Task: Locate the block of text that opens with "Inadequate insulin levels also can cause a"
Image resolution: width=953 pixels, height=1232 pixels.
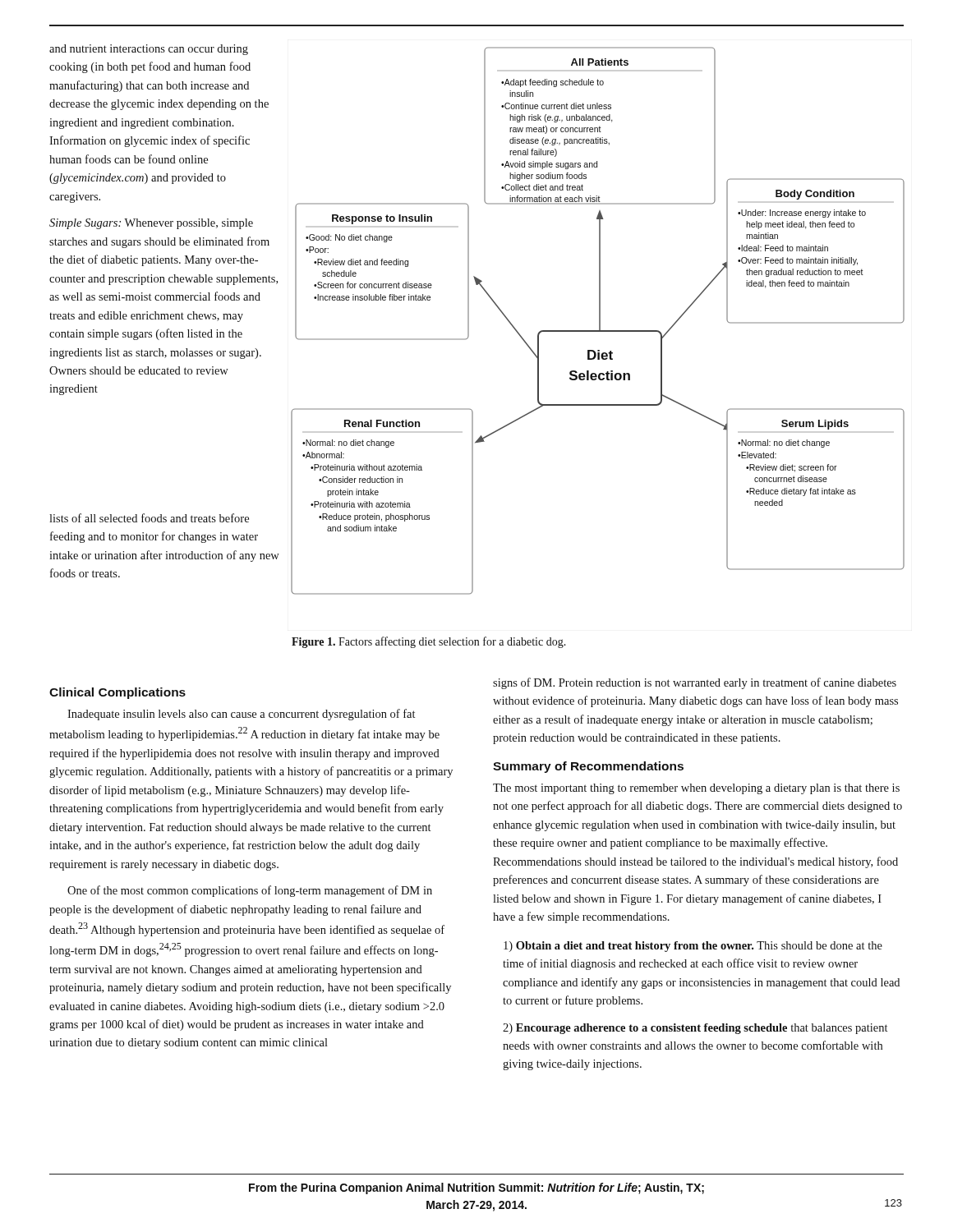Action: (x=251, y=789)
